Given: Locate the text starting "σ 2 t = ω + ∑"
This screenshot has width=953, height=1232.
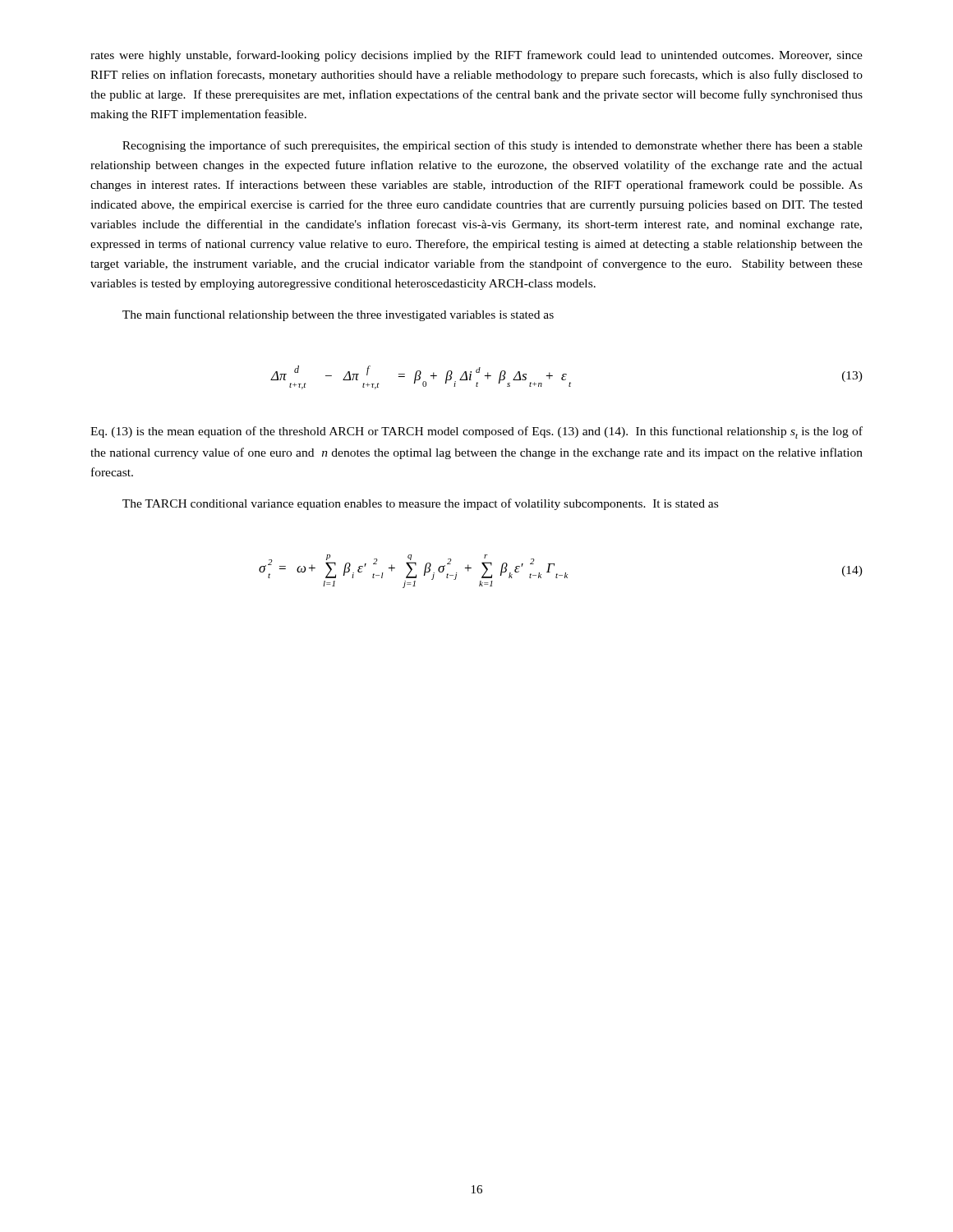Looking at the screenshot, I should pyautogui.click(x=476, y=570).
